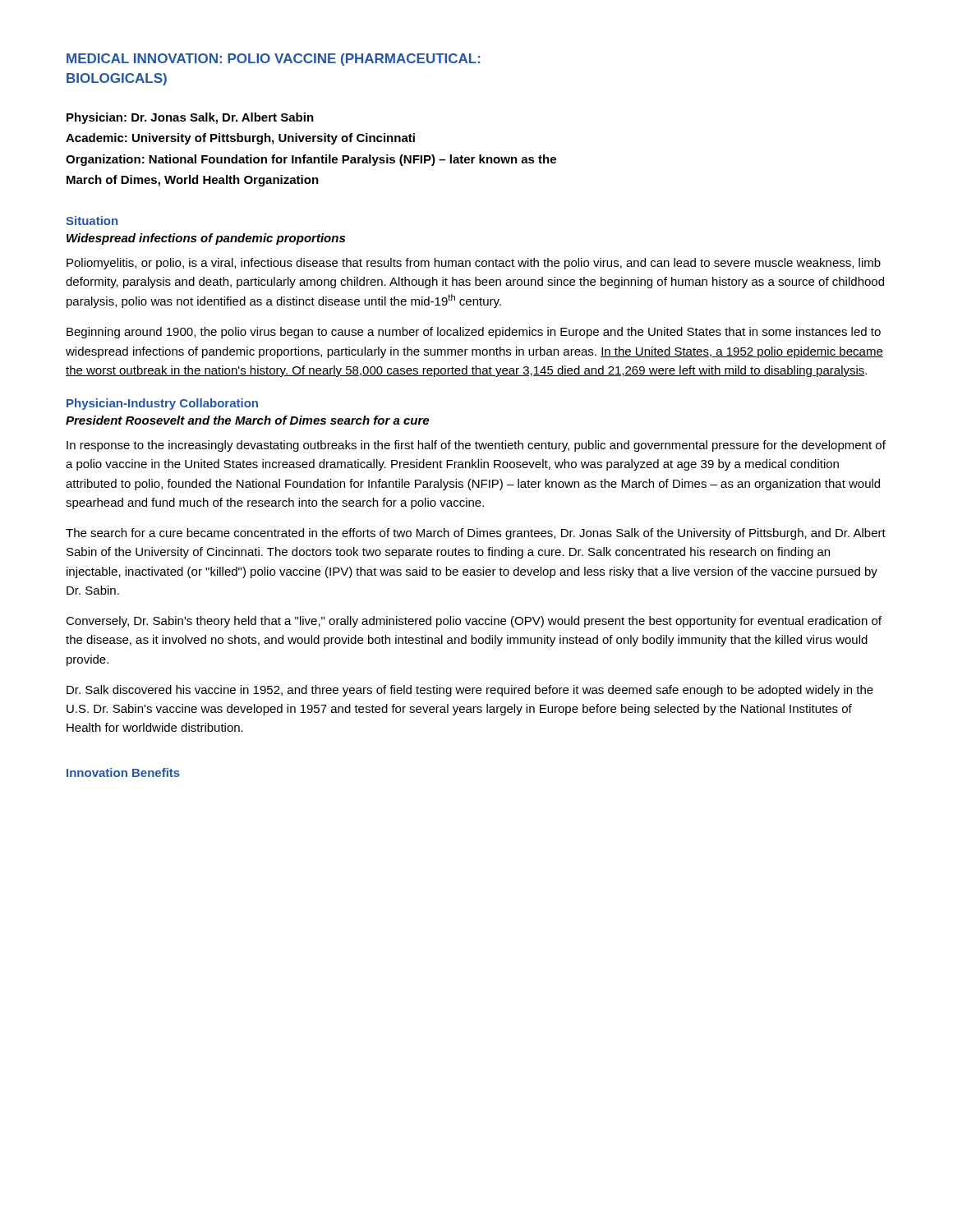The height and width of the screenshot is (1232, 953).
Task: Point to the element starting "MEDICAL INNOVATION: POLIO VACCINE (PHARMACEUTICAL:BIOLOGICALS)"
Action: click(x=274, y=69)
